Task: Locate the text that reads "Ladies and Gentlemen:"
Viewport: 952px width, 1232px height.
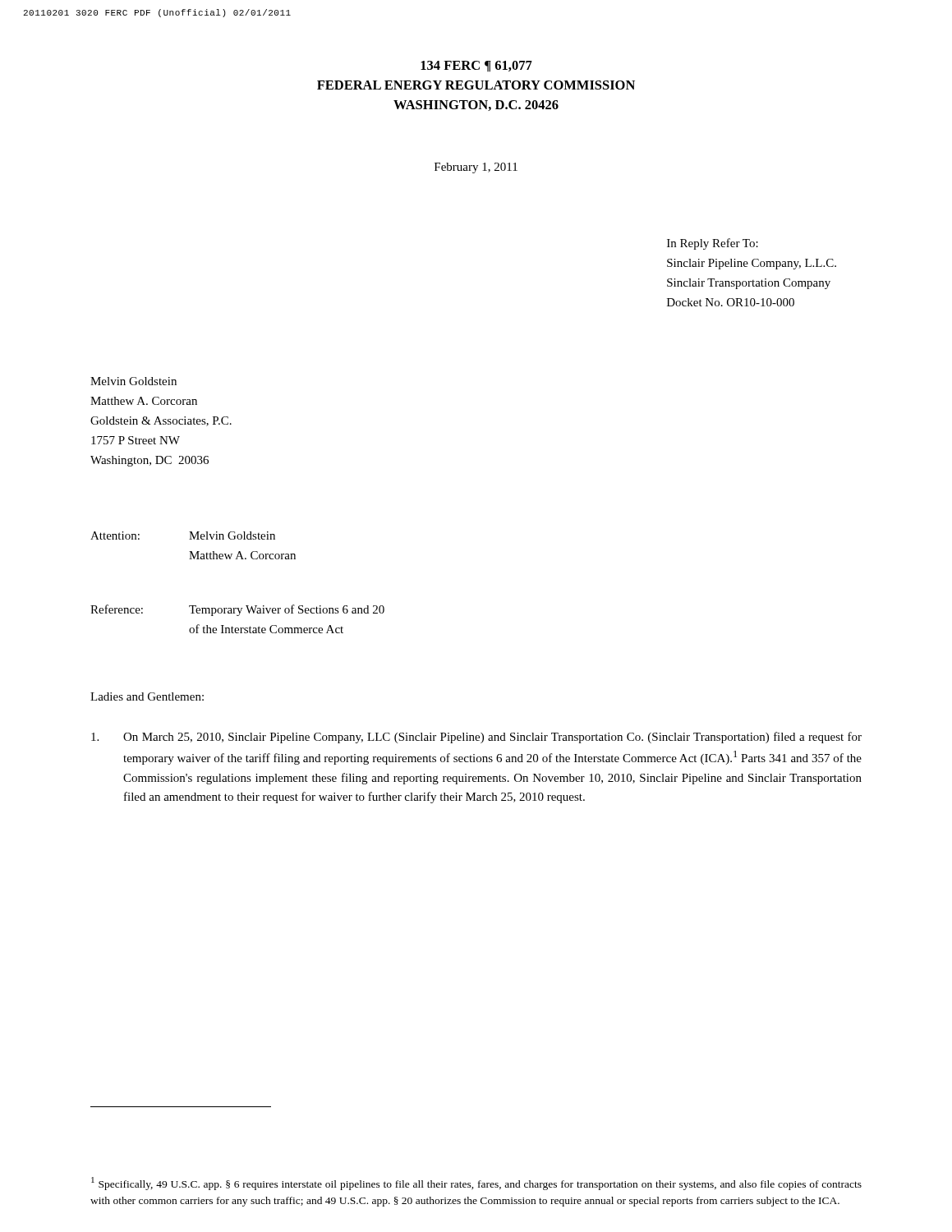Action: point(147,697)
